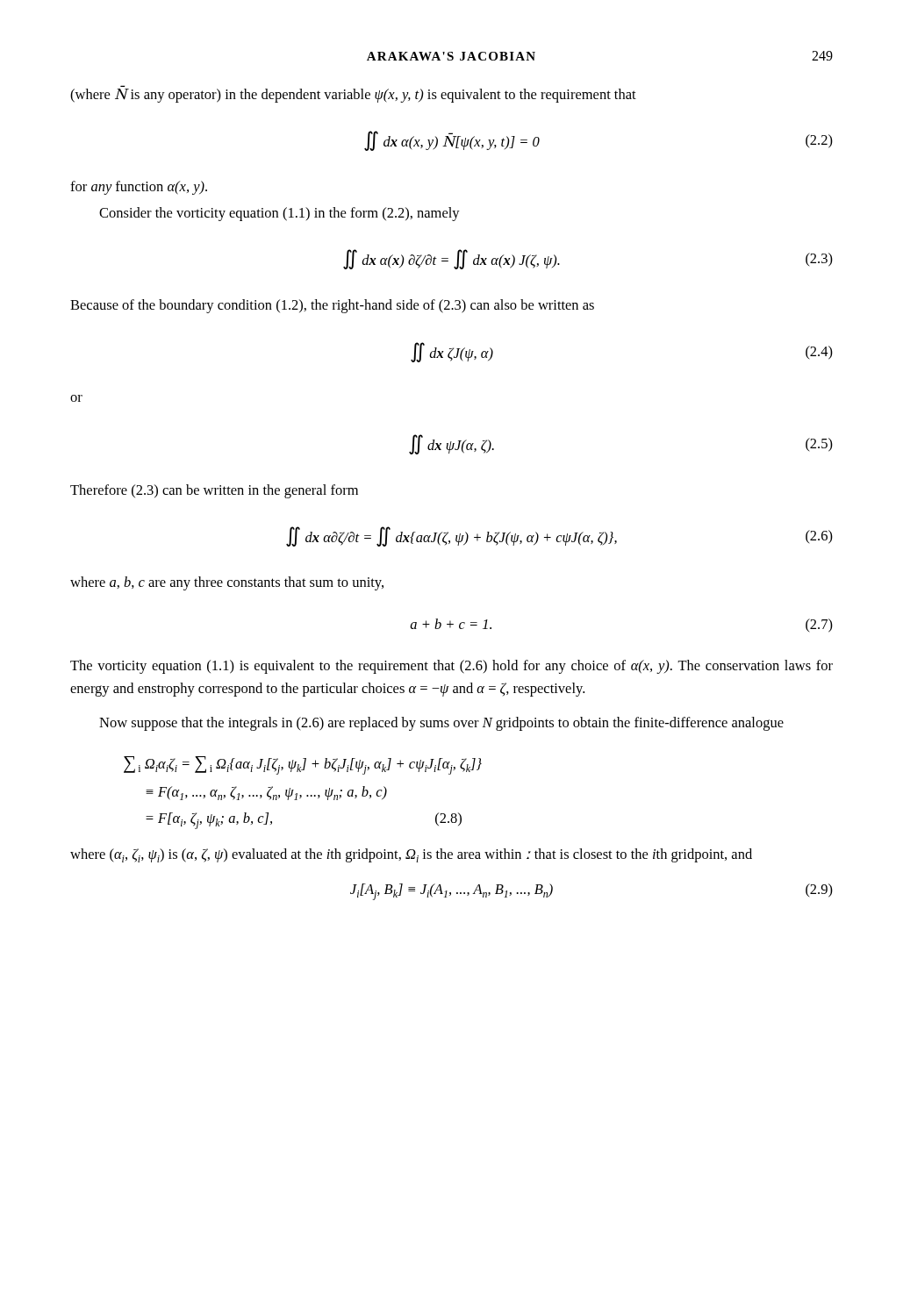Find the formula on this page that starts "∬ dx α∂ζ/∂t = ∬ dx{aαJ(ζ,"

pos(559,536)
